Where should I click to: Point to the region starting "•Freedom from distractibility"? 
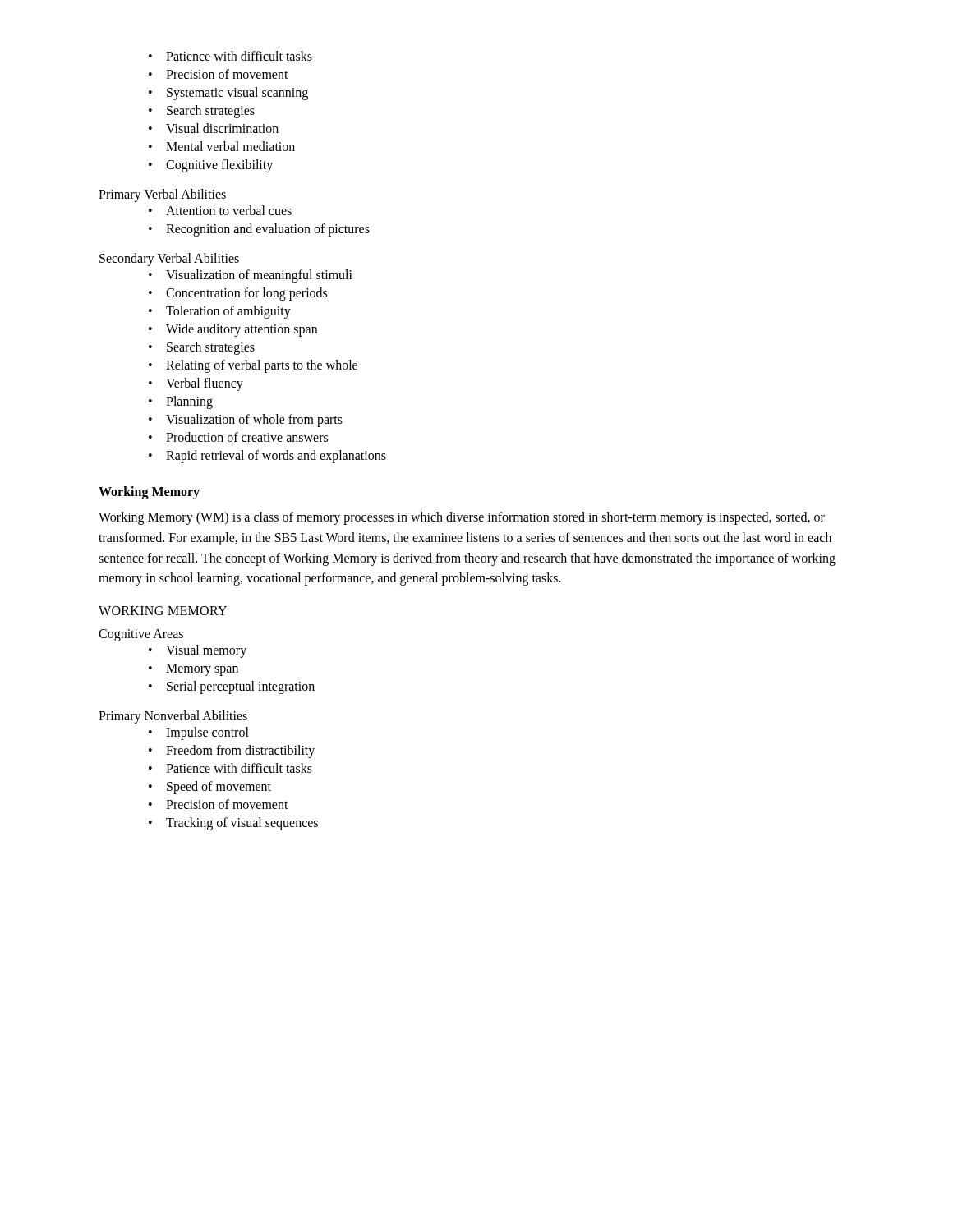click(x=231, y=751)
